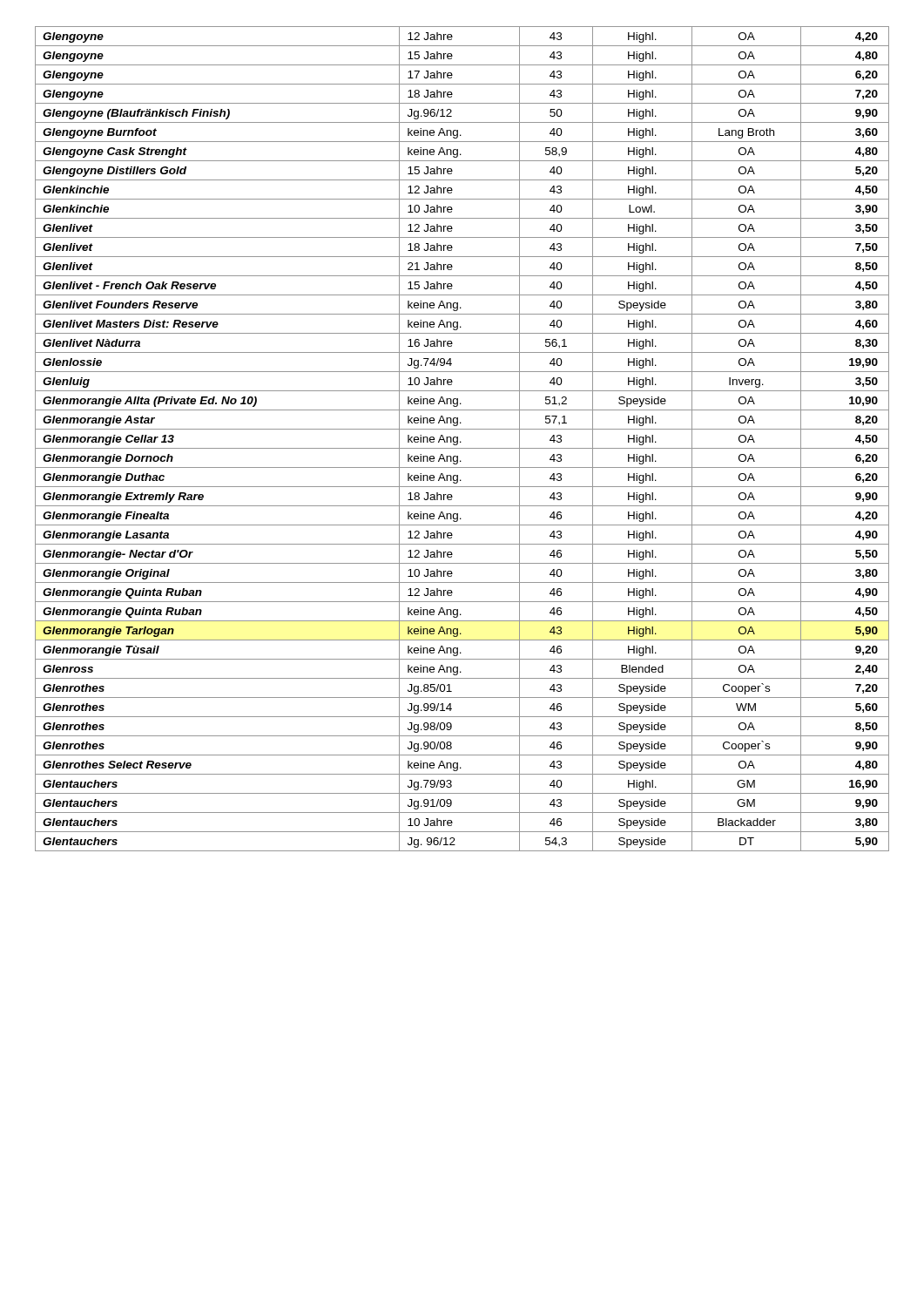Click on the table containing "17 Jahre"
Image resolution: width=924 pixels, height=1307 pixels.
click(x=462, y=439)
